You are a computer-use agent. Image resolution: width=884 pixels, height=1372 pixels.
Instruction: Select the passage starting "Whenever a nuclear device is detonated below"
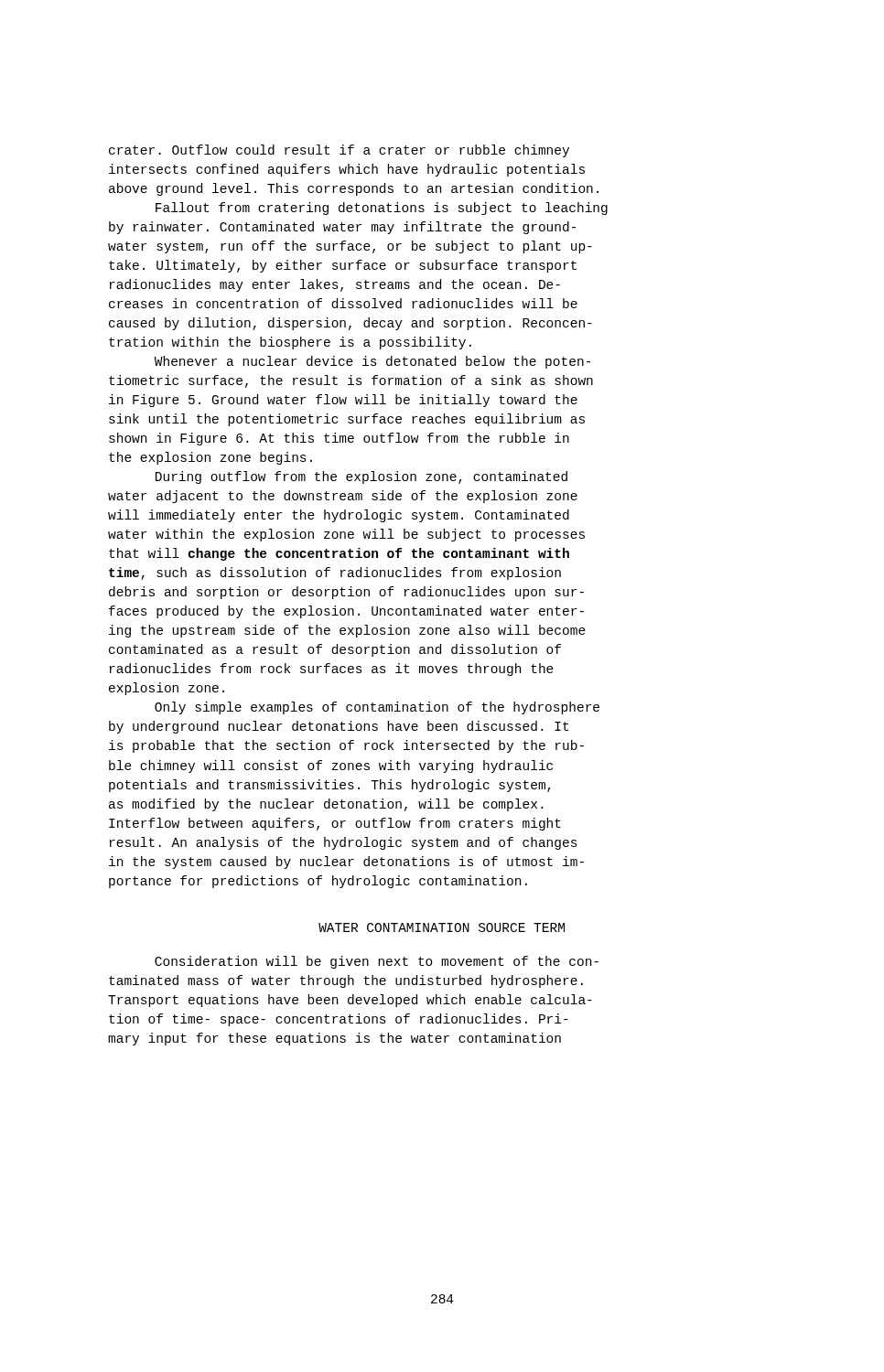click(x=442, y=411)
